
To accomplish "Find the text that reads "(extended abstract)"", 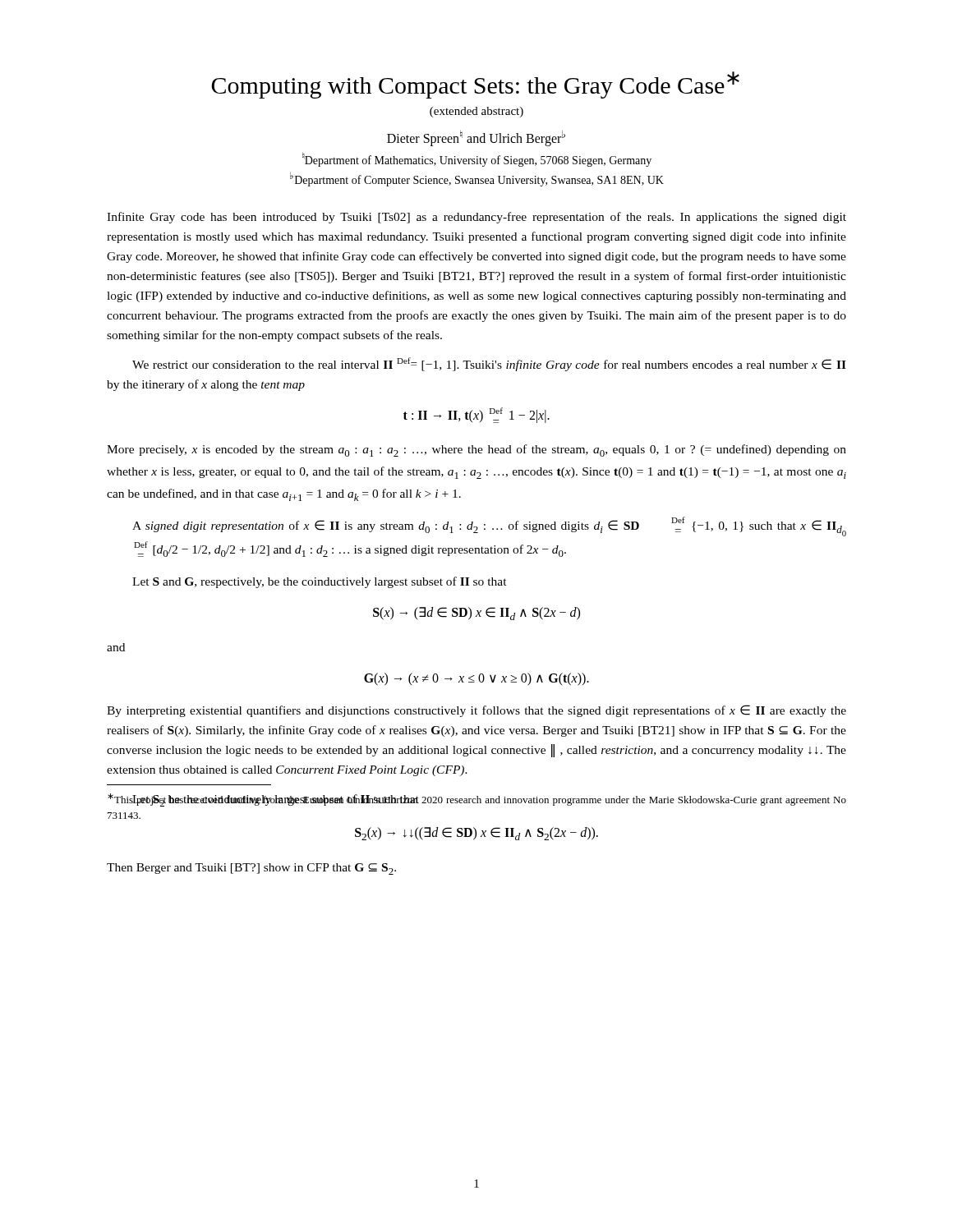I will pyautogui.click(x=476, y=111).
